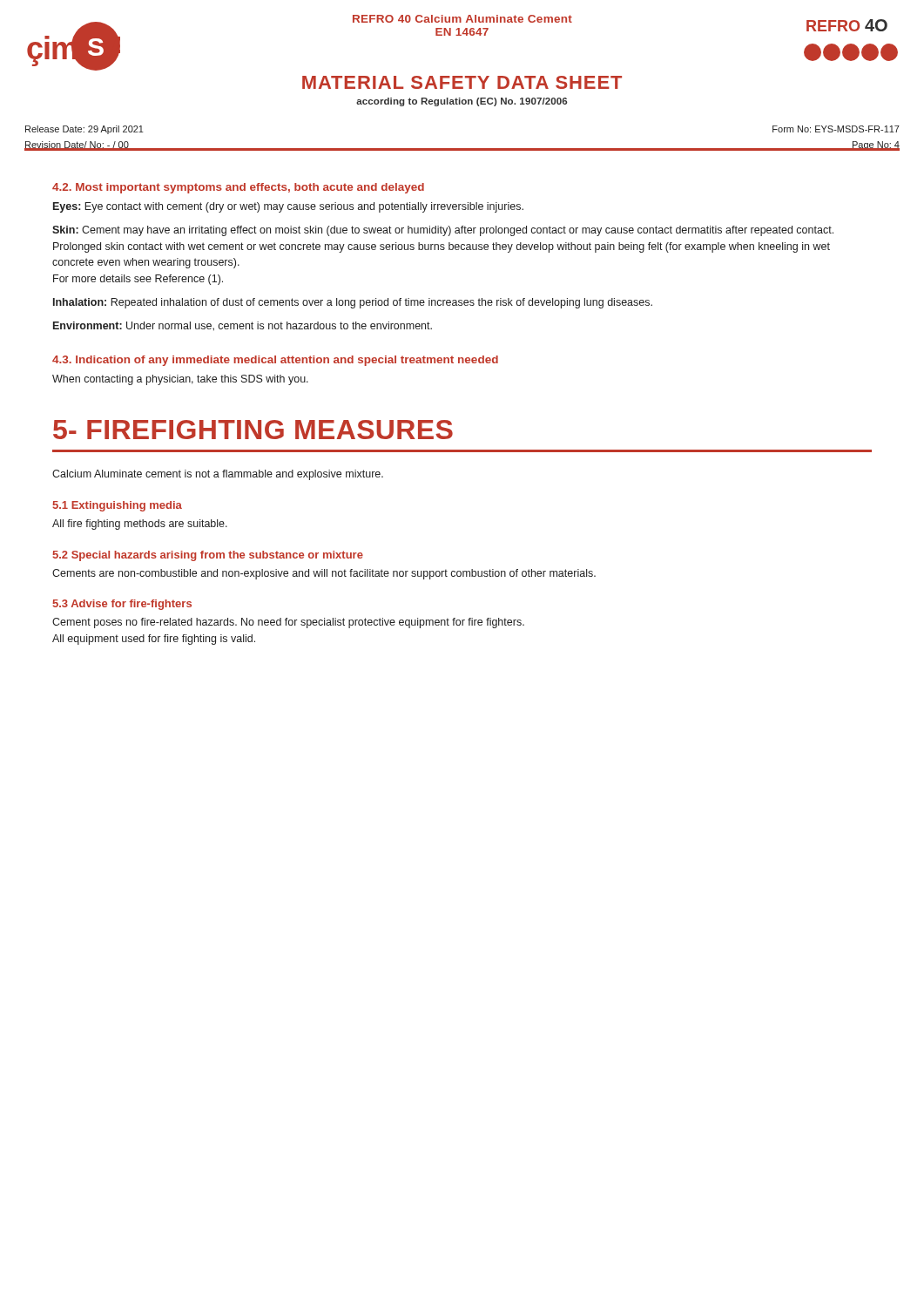
Task: Locate the block starting "Eyes: Eye contact with cement (dry"
Action: [x=288, y=207]
